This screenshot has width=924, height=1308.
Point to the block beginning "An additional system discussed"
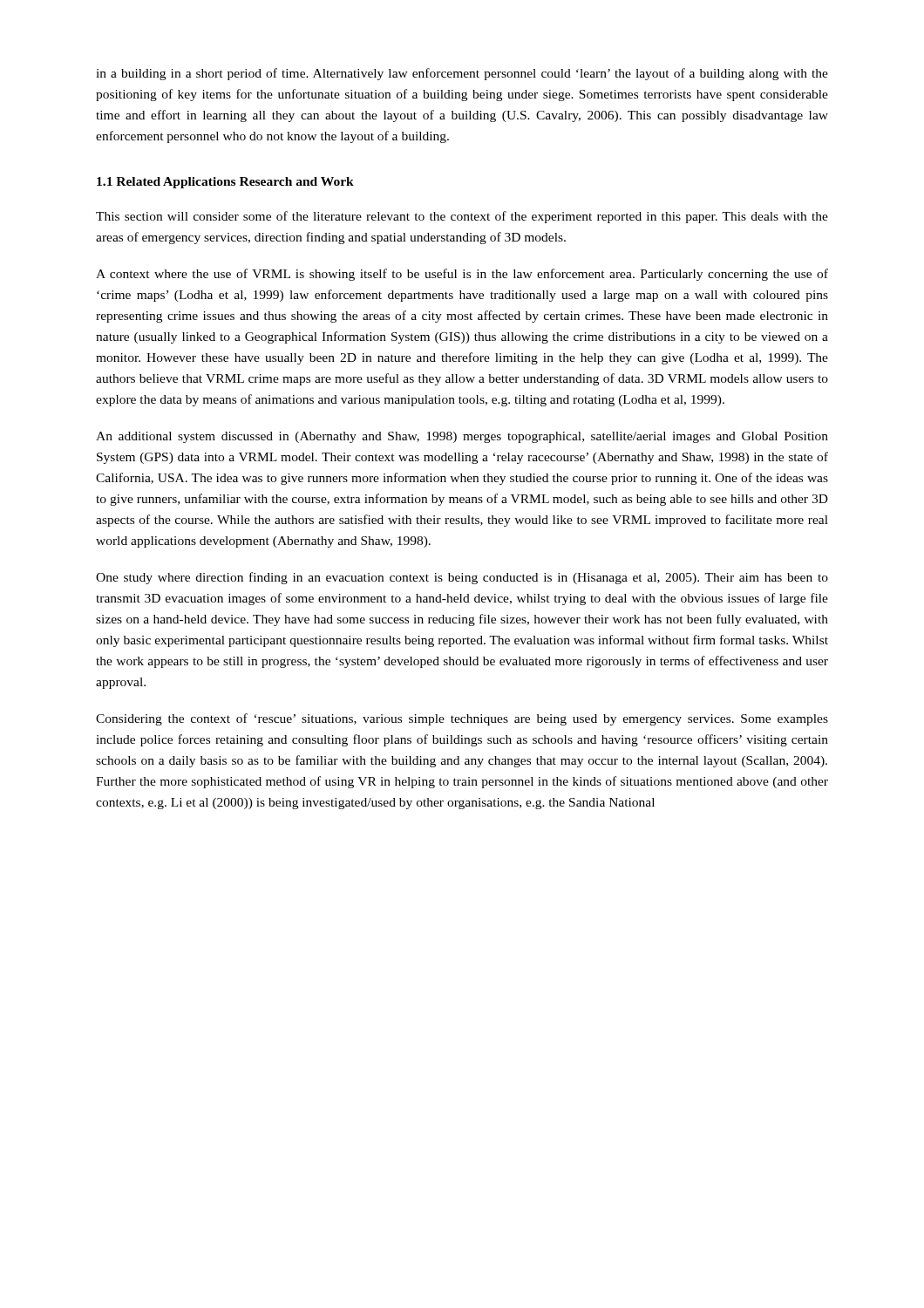462,488
